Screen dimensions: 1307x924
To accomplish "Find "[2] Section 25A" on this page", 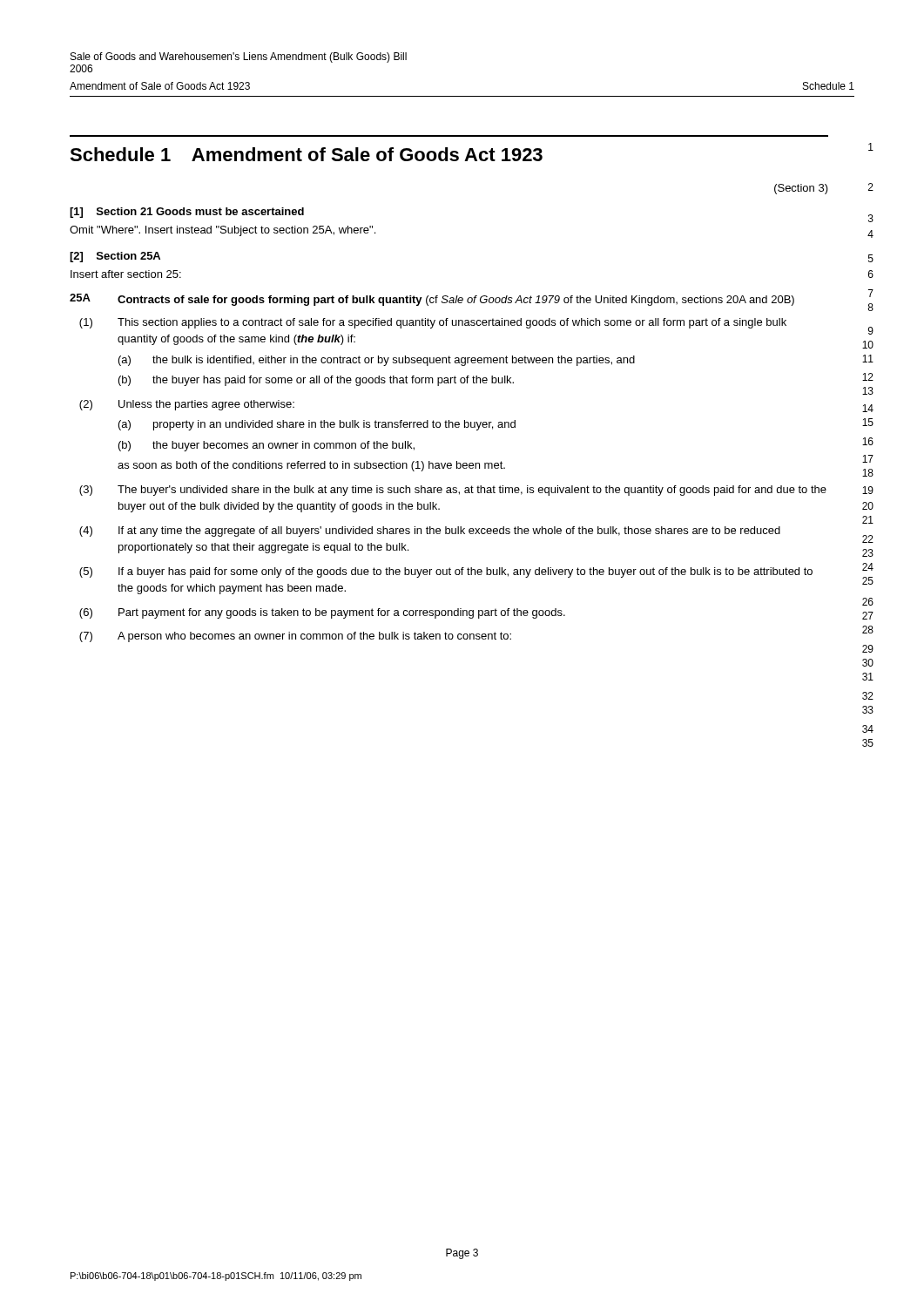I will (115, 255).
